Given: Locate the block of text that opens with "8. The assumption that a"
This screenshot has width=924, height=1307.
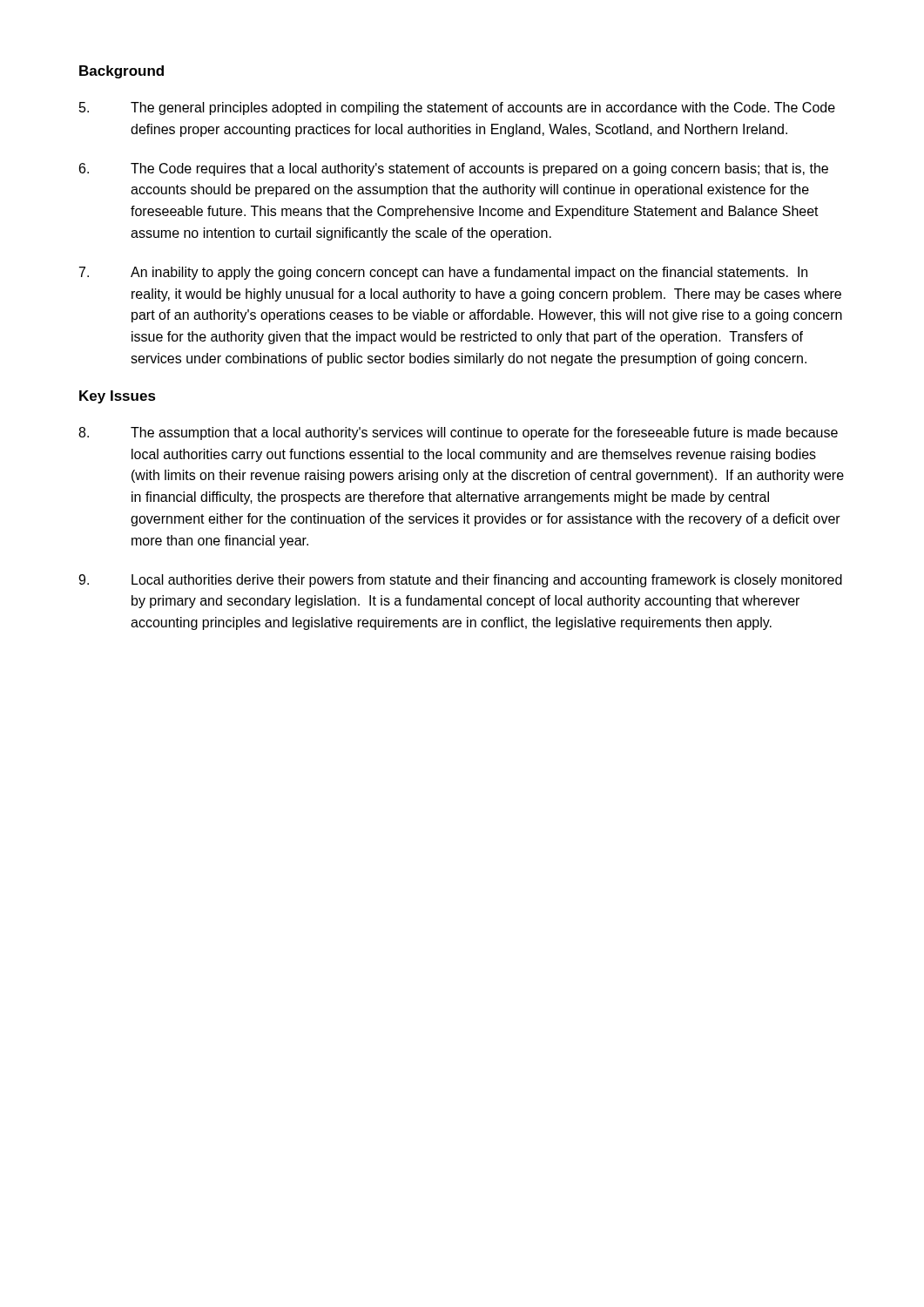Looking at the screenshot, I should click(x=462, y=487).
